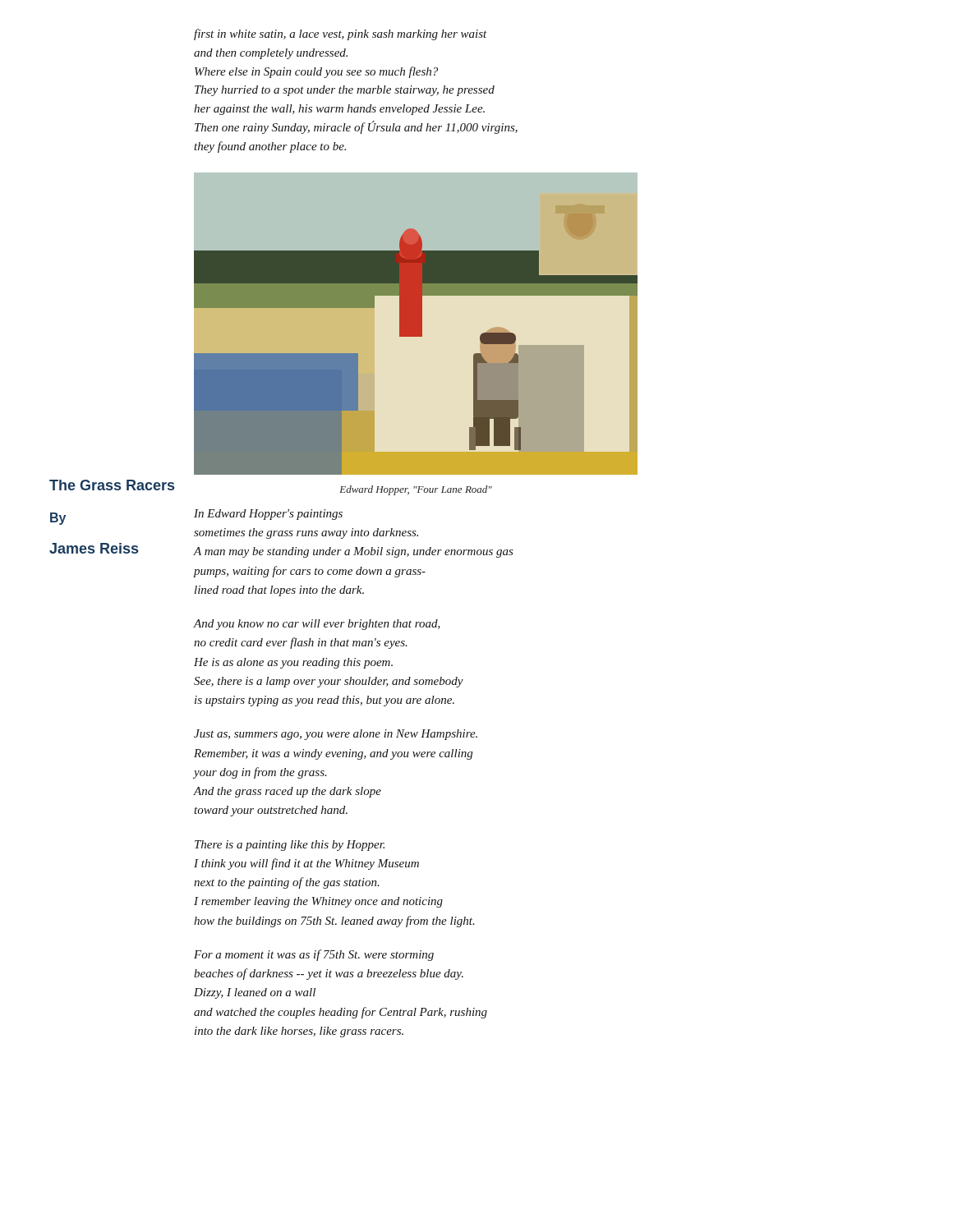The image size is (953, 1232).
Task: Find "The Grass Racers" on this page
Action: pos(112,485)
